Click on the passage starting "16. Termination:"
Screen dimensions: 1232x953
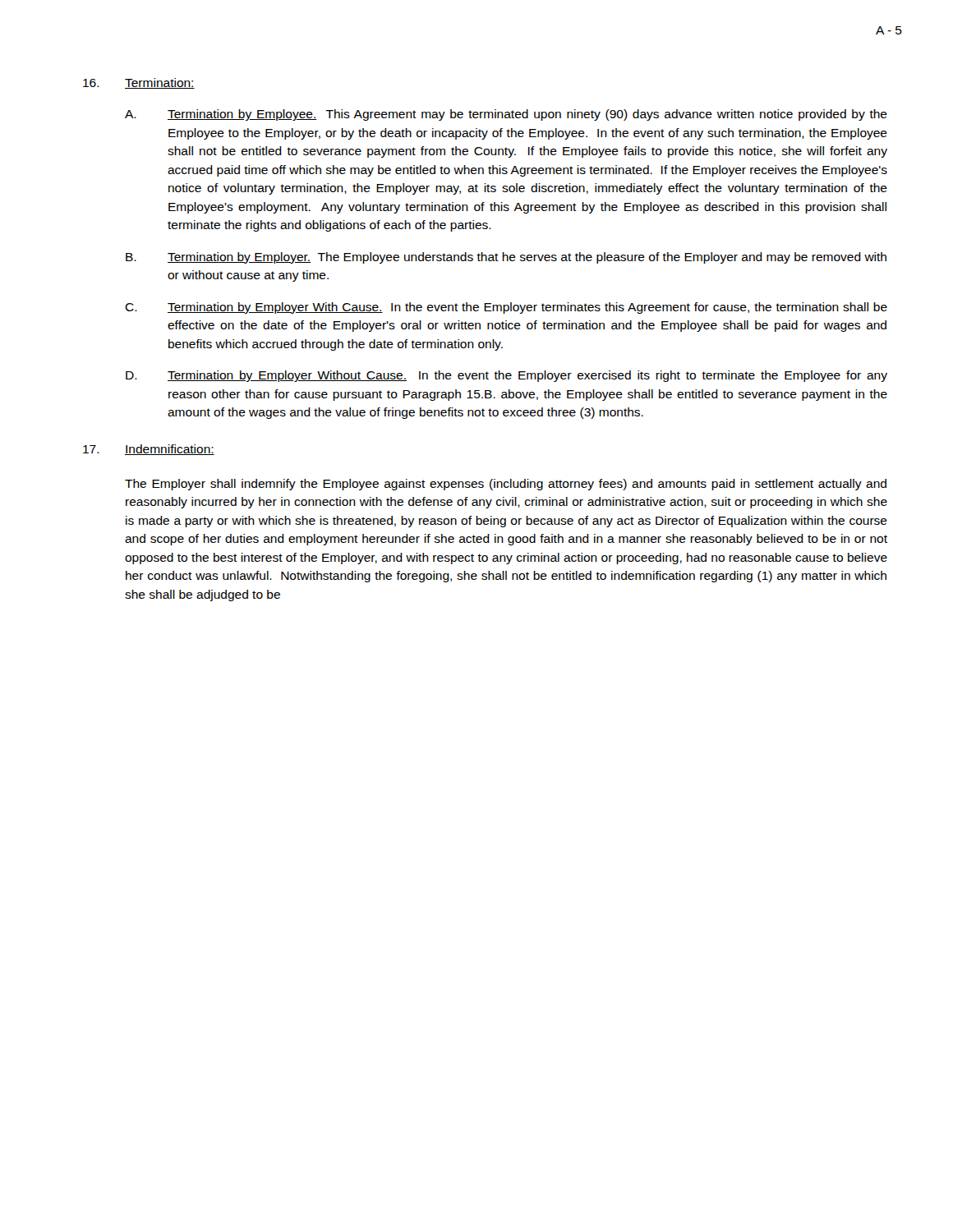click(138, 83)
